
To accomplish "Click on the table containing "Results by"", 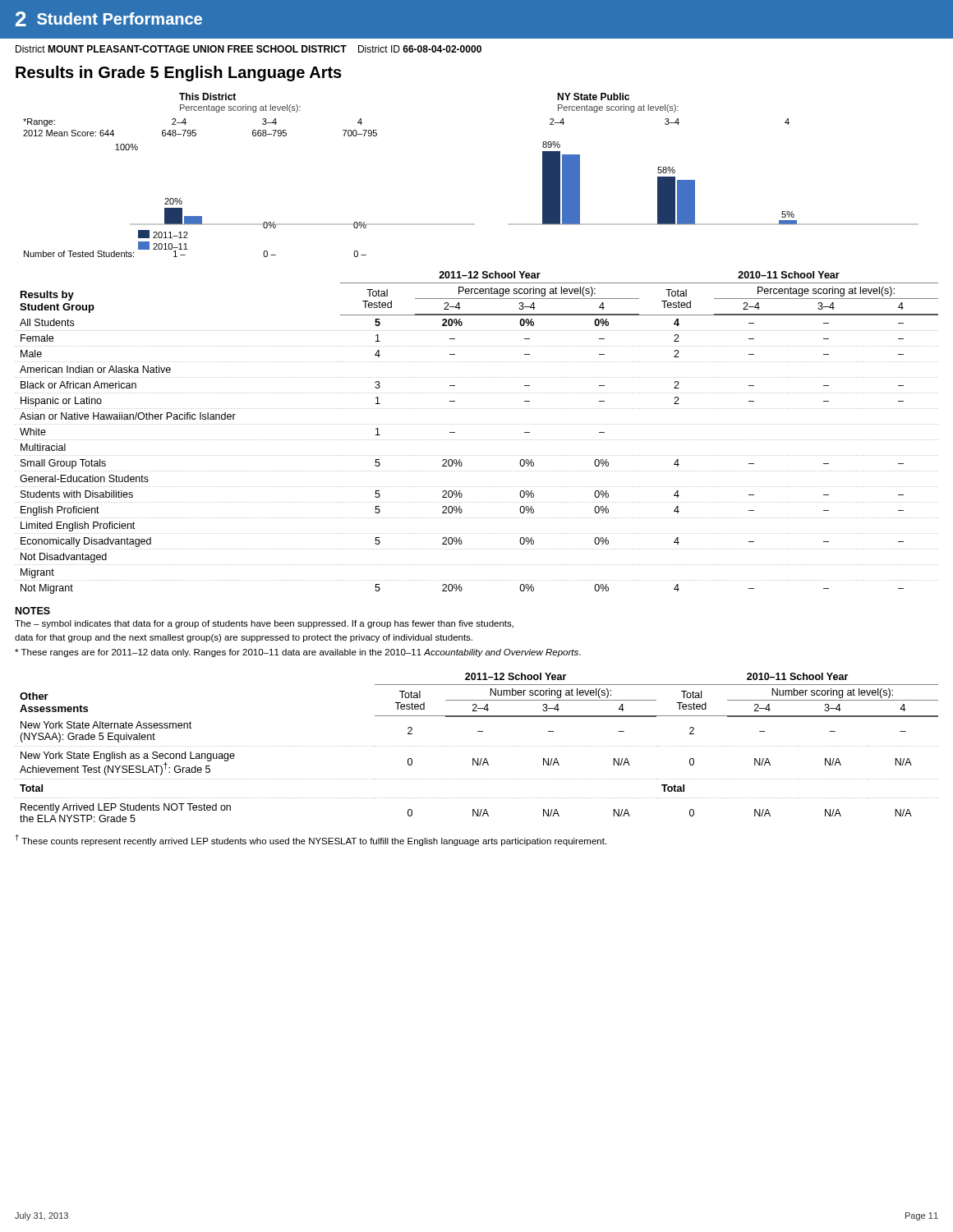I will 476,432.
